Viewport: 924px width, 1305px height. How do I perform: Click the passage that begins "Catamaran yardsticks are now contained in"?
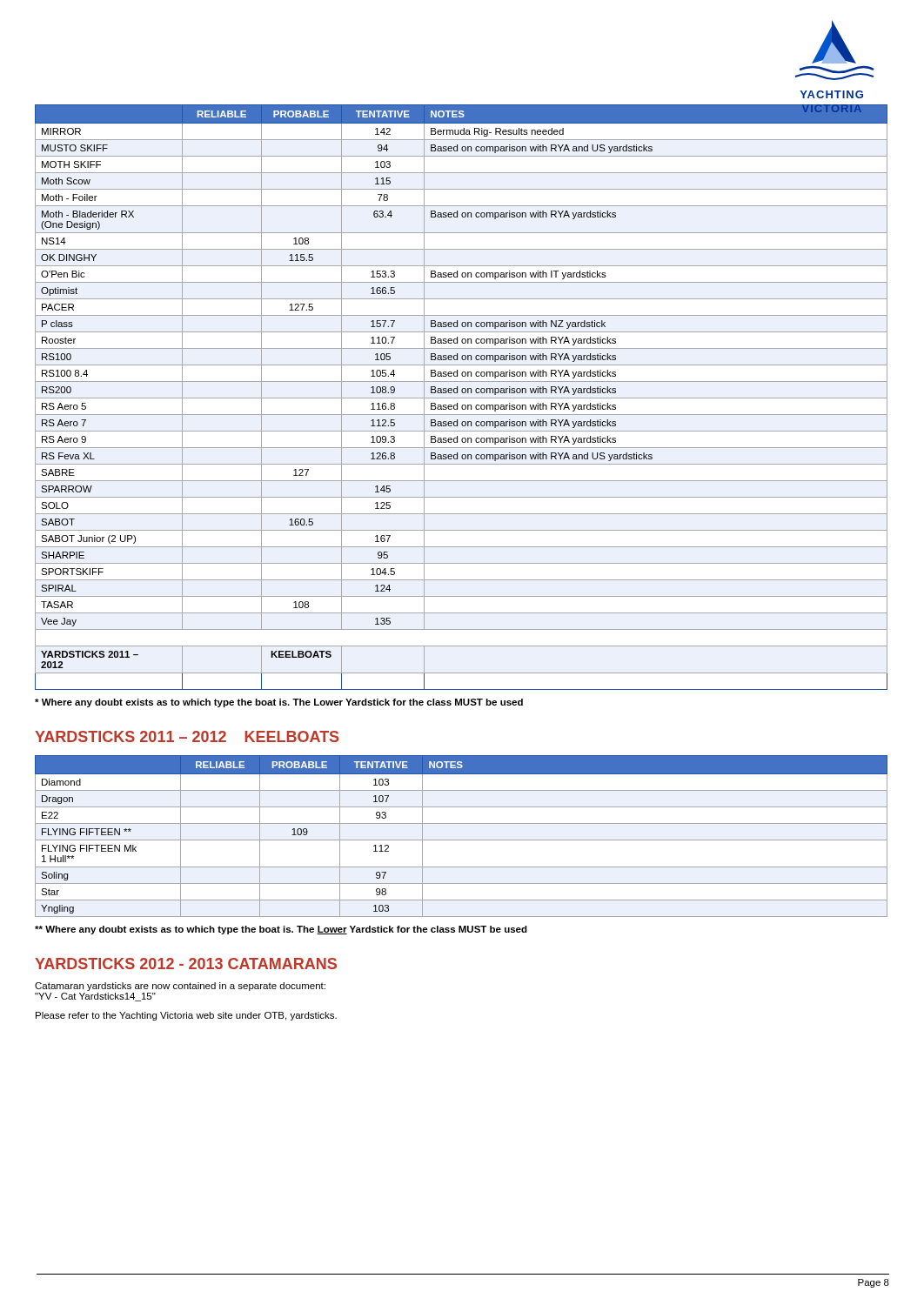181,991
